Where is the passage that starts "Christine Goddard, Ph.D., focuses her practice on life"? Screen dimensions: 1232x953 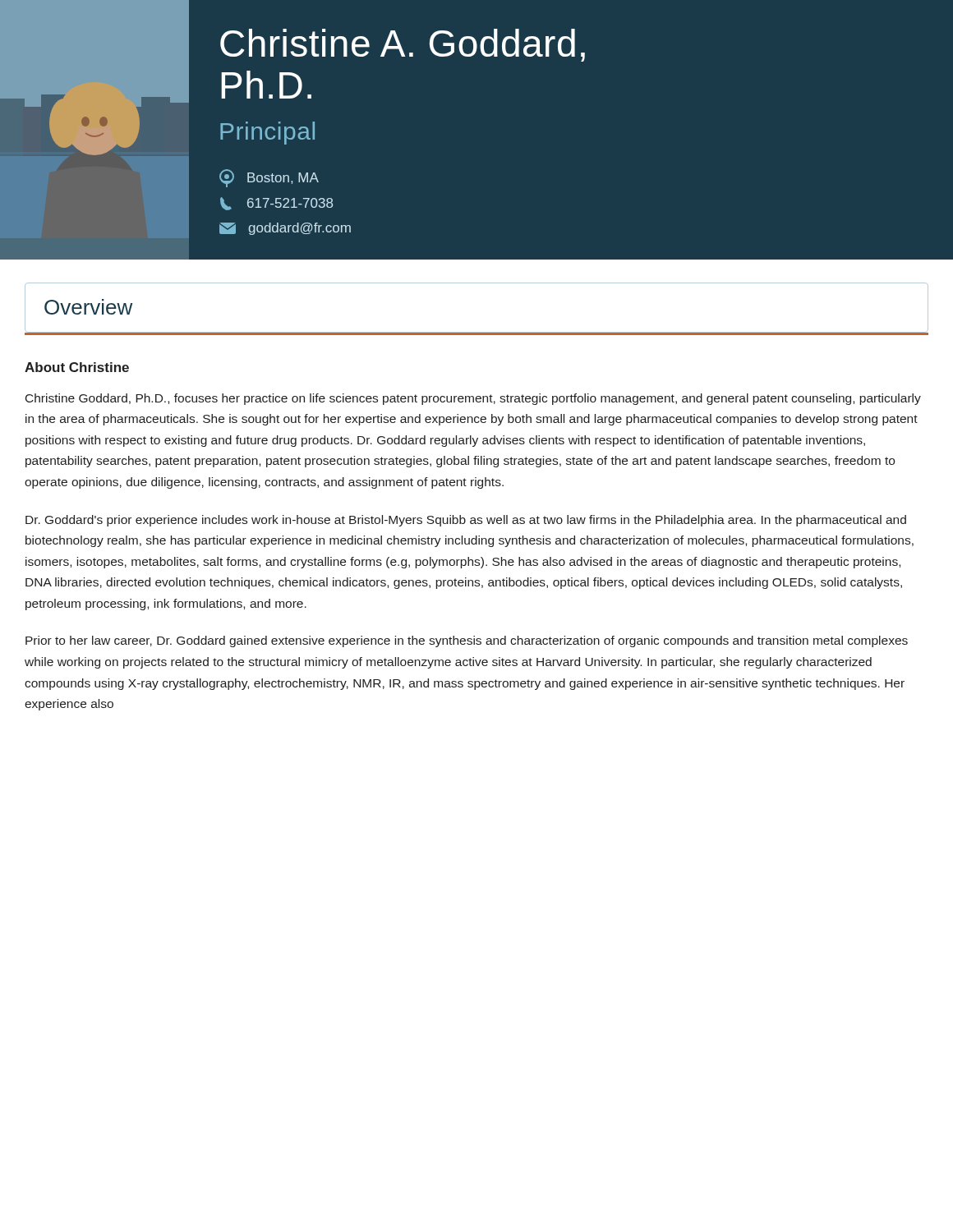pyautogui.click(x=473, y=440)
